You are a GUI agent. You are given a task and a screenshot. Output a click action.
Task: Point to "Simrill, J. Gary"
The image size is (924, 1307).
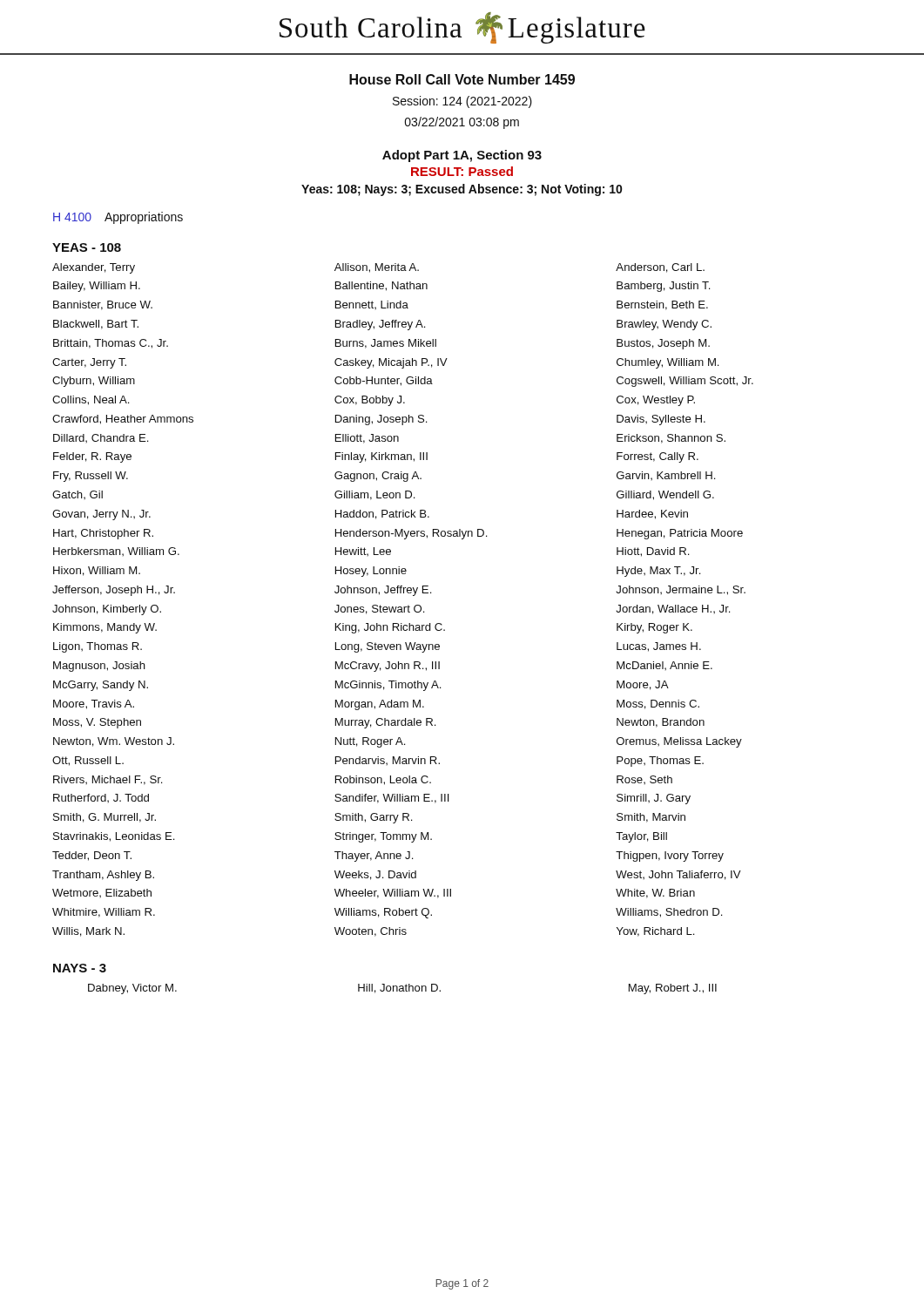click(x=653, y=798)
